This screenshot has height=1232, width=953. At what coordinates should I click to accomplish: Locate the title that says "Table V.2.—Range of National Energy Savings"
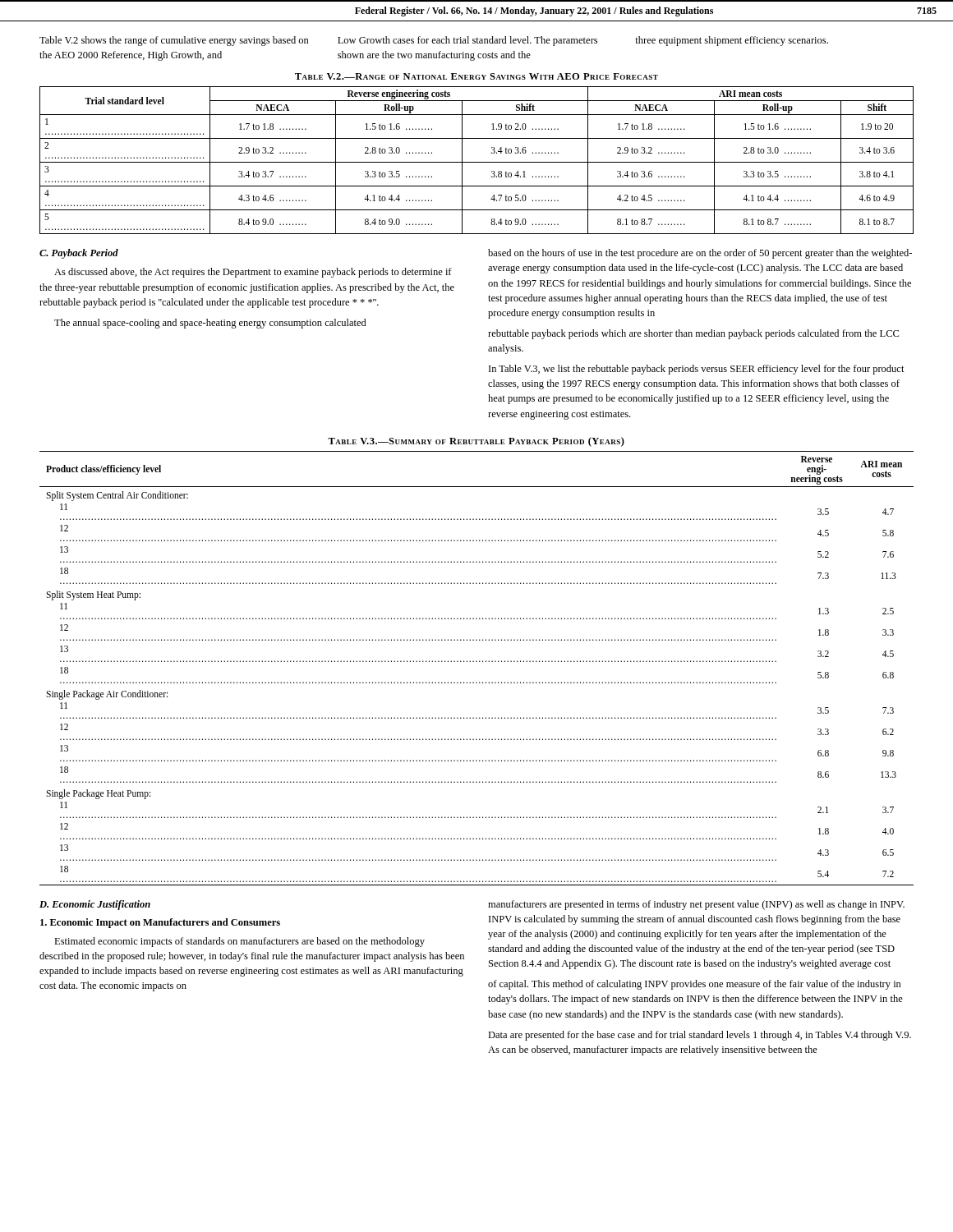tap(476, 77)
